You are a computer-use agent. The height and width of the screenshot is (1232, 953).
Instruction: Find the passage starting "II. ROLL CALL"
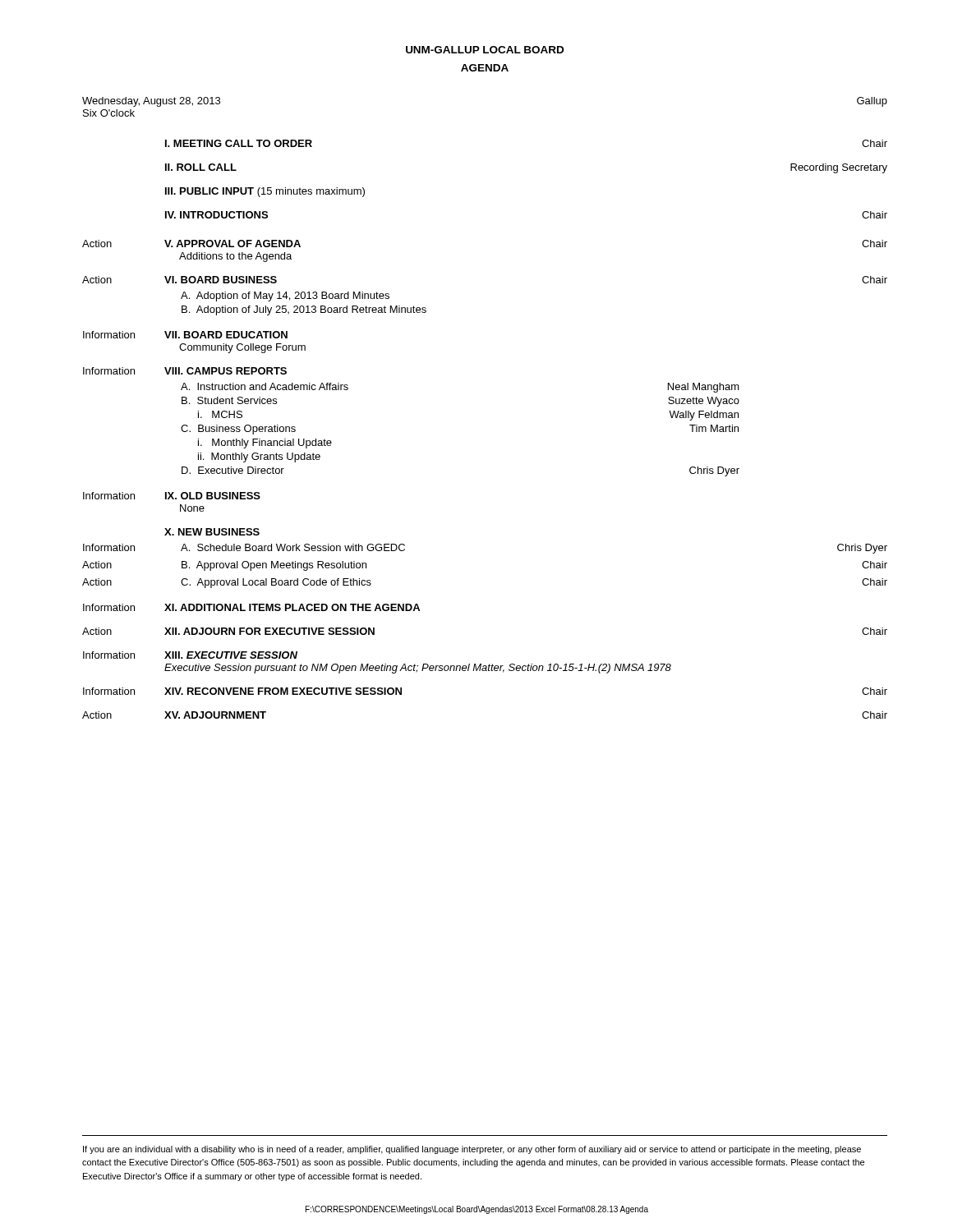[203, 170]
